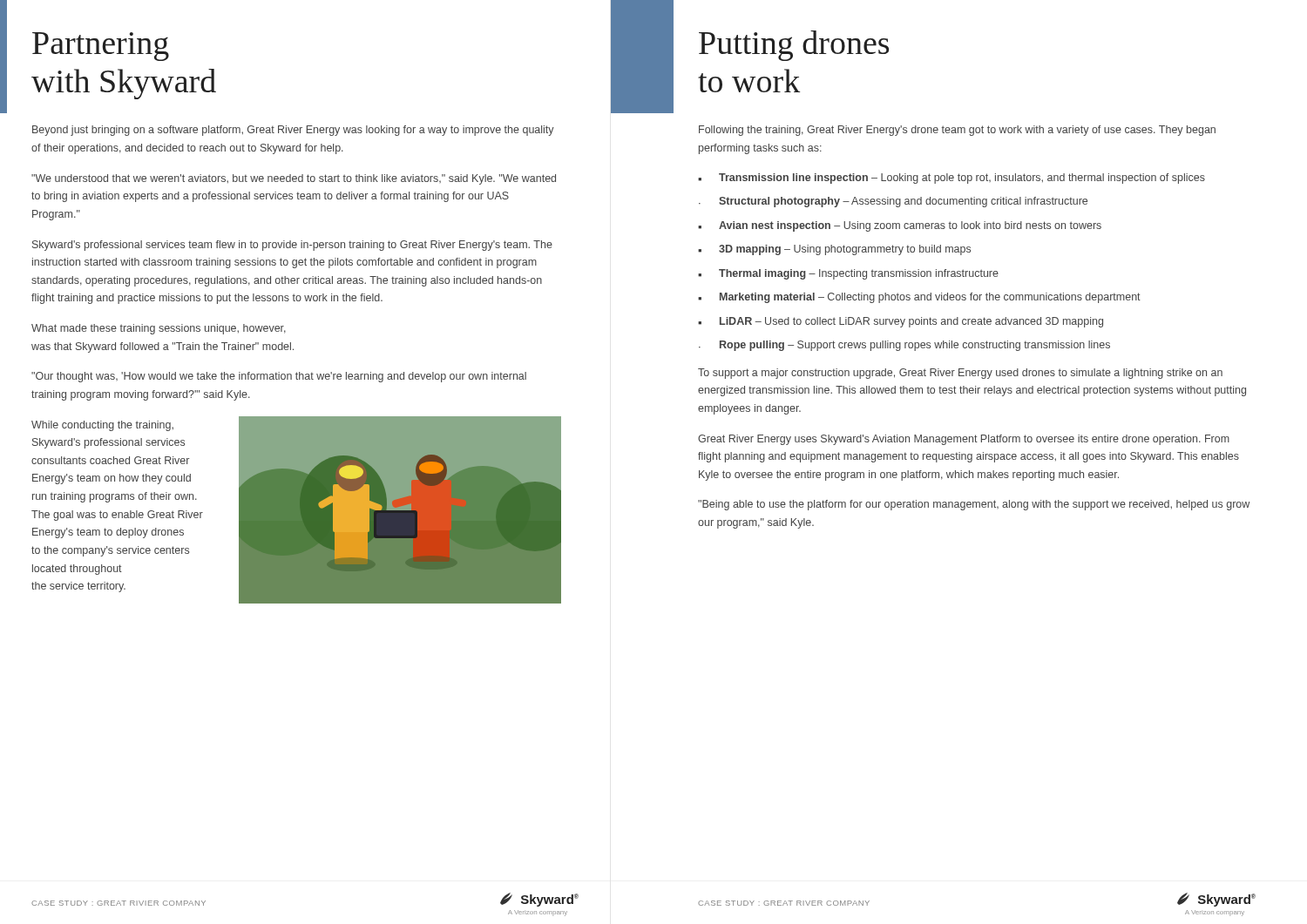The image size is (1307, 924).
Task: Click on the title that says "Partneringwith Skyward"
Action: (101, 47)
